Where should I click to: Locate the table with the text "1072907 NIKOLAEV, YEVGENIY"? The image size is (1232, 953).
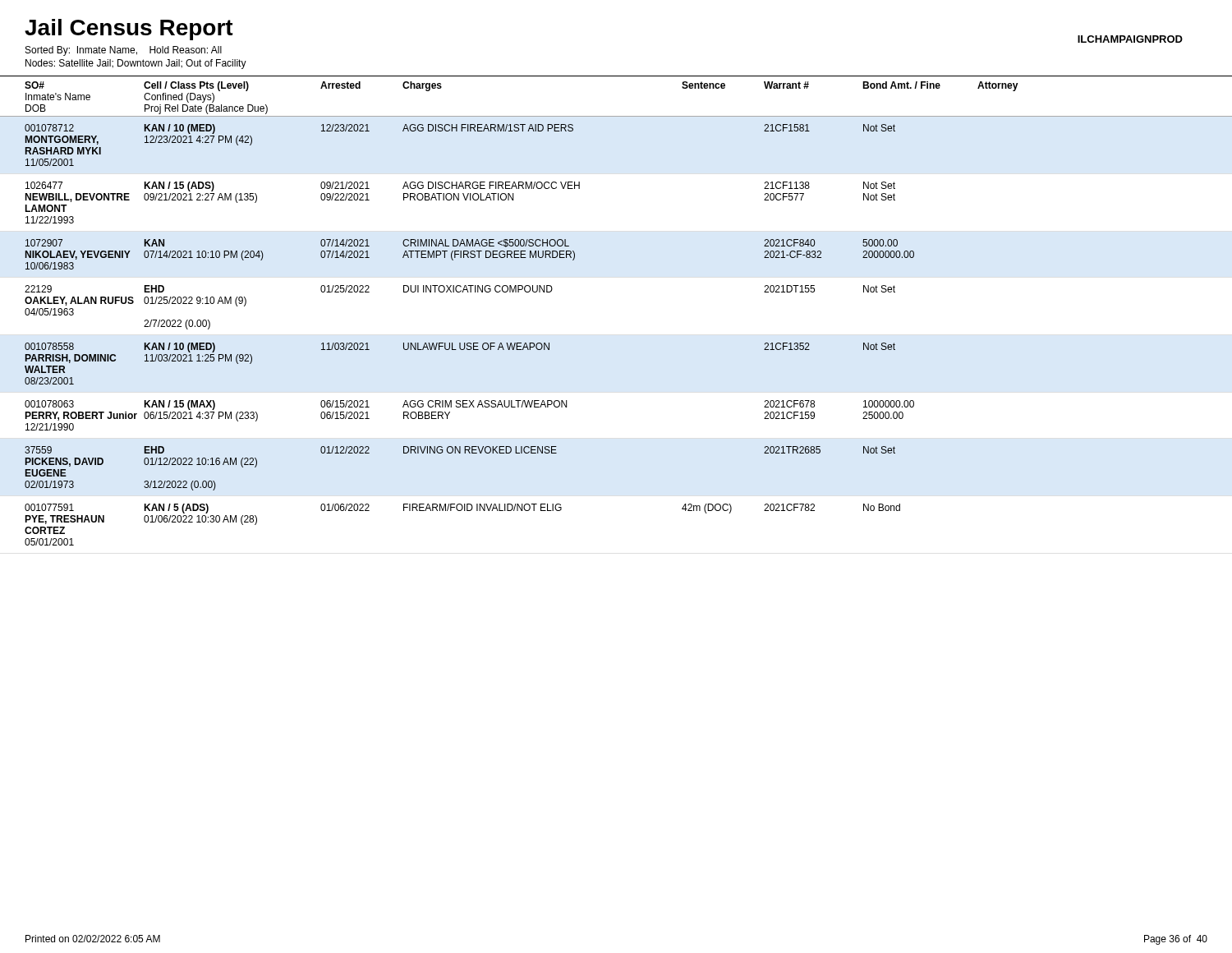(x=616, y=255)
